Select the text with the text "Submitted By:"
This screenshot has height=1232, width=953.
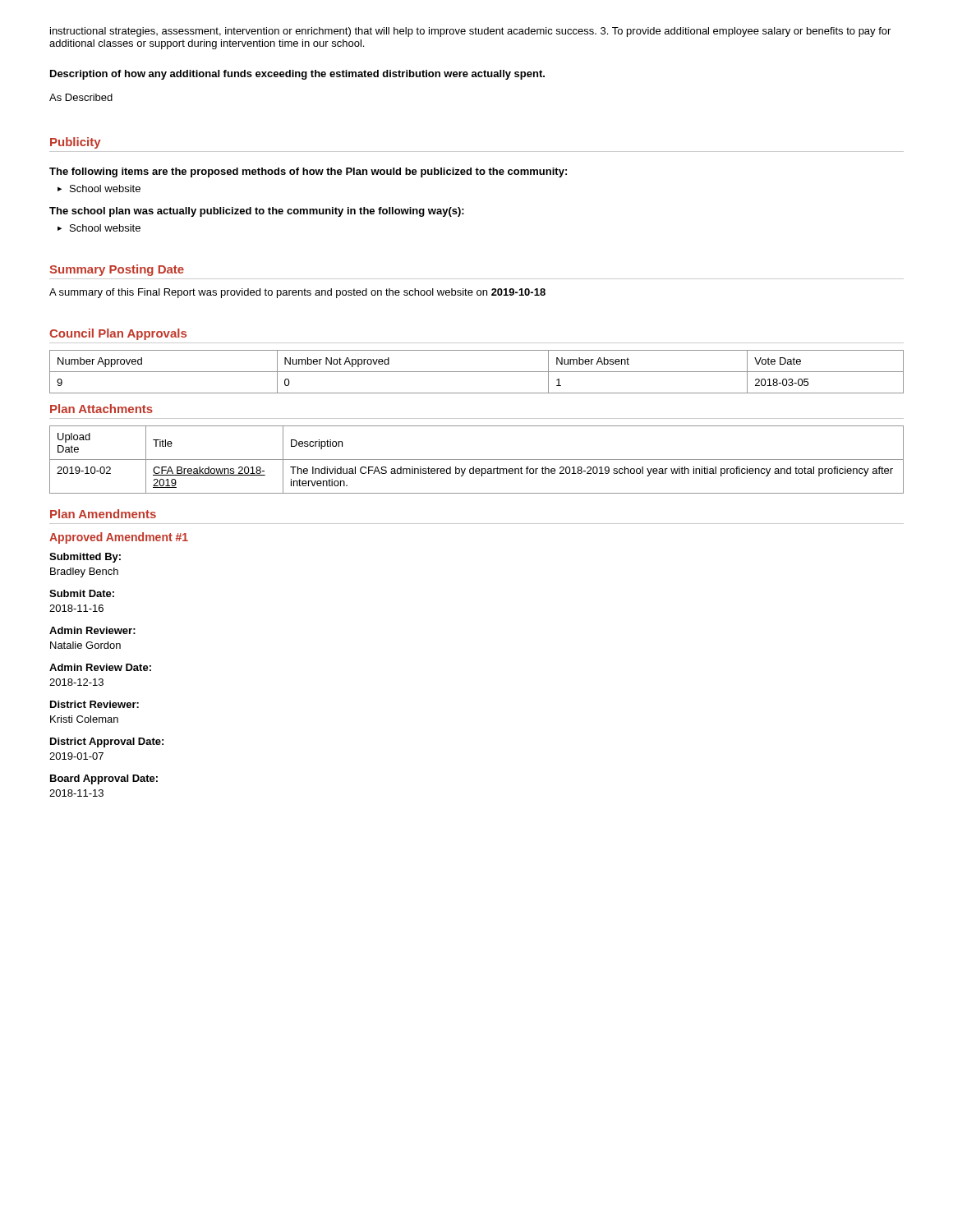coord(85,556)
